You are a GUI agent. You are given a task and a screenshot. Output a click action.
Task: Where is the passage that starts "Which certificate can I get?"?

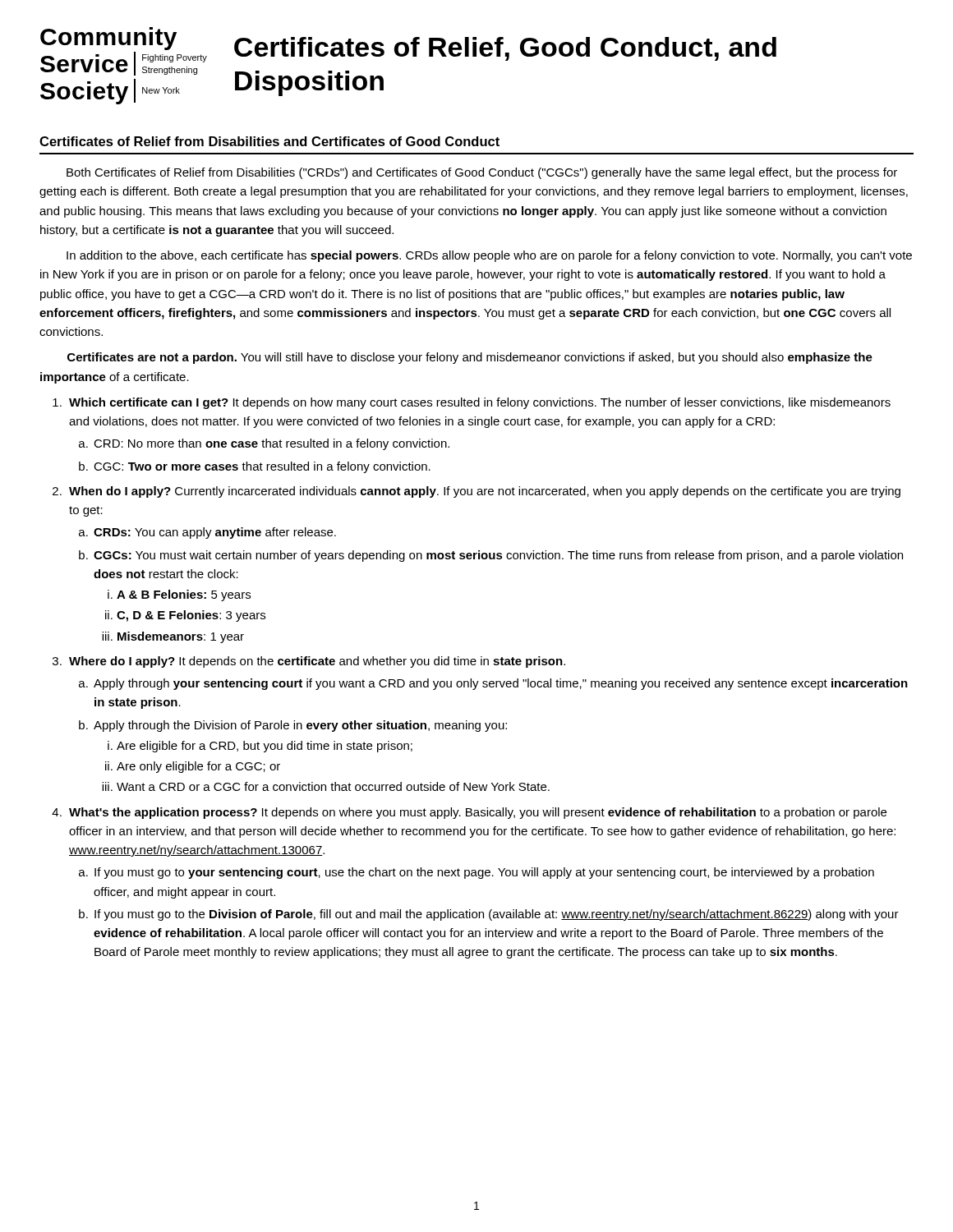point(491,435)
